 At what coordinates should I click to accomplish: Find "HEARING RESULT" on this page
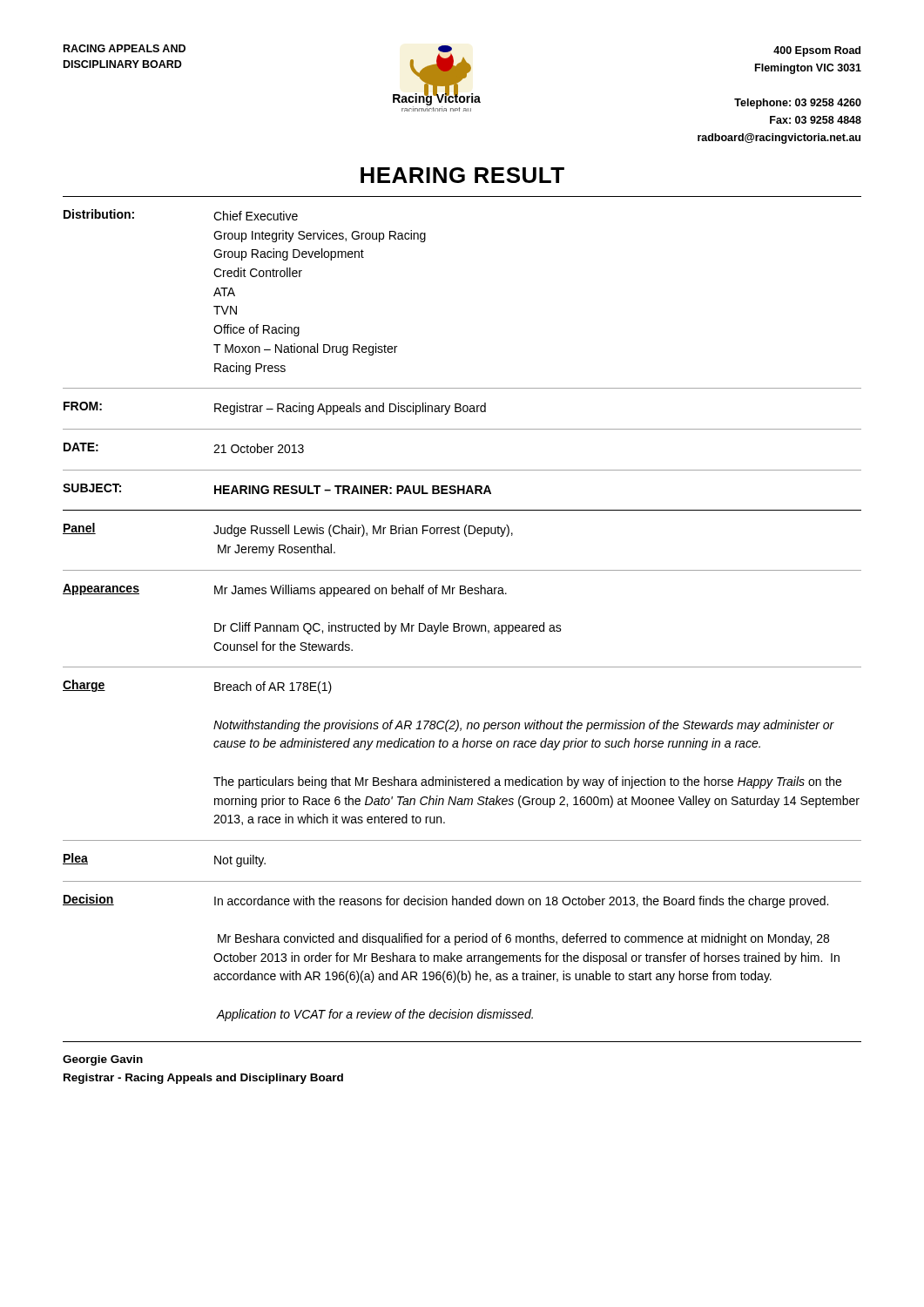coord(462,176)
